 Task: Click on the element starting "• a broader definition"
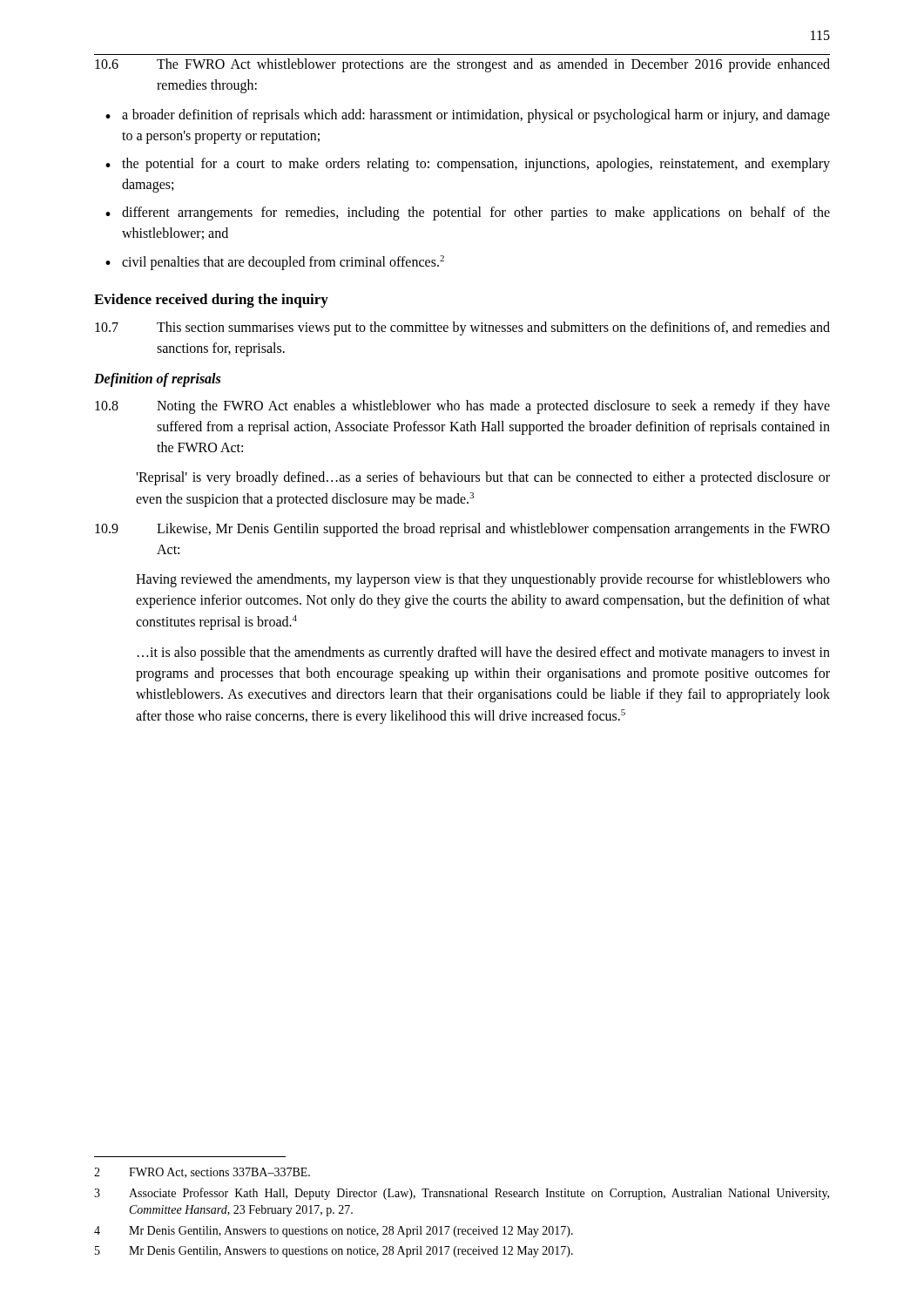pos(462,125)
